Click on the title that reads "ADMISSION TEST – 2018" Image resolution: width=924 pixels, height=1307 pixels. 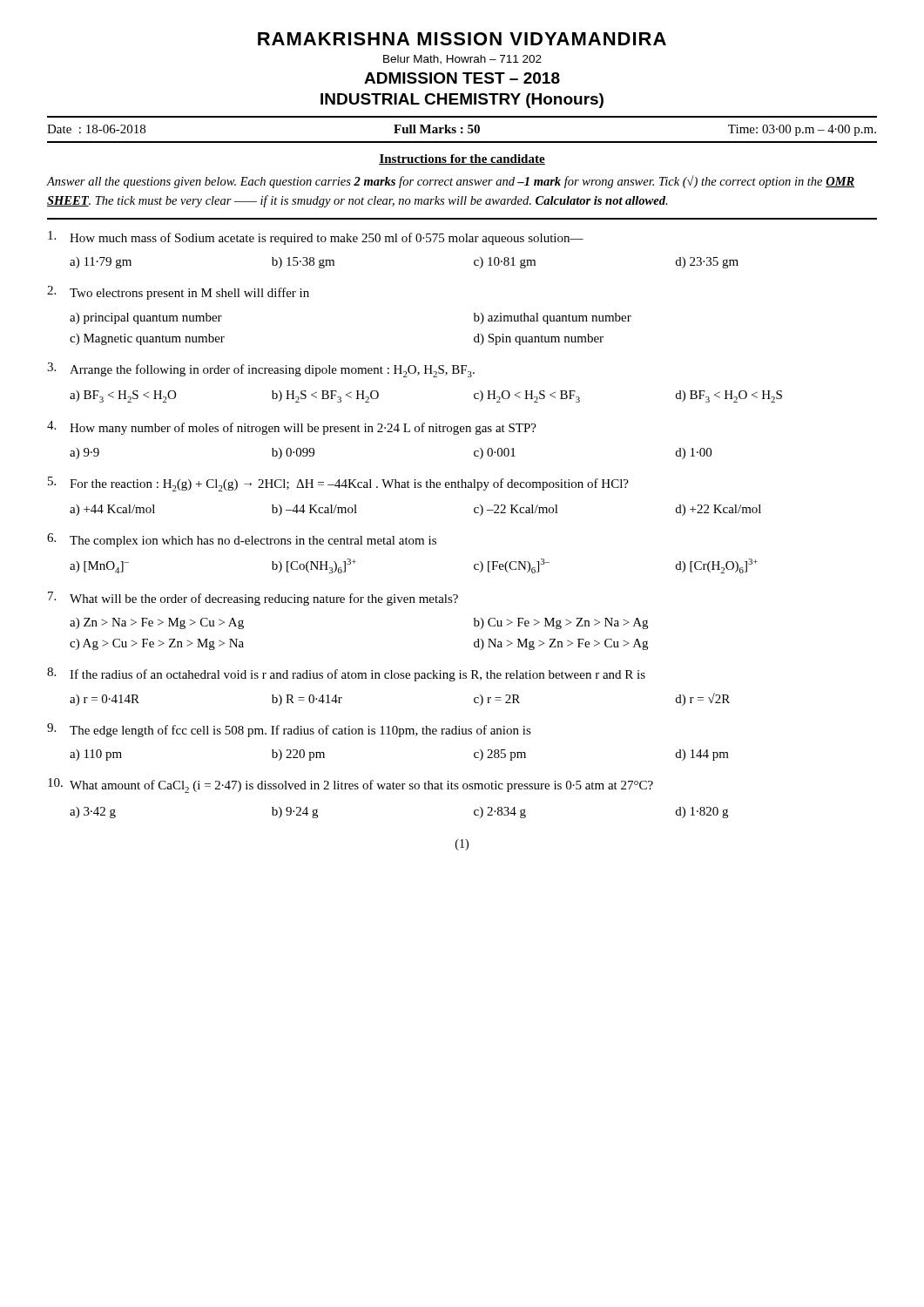click(462, 78)
